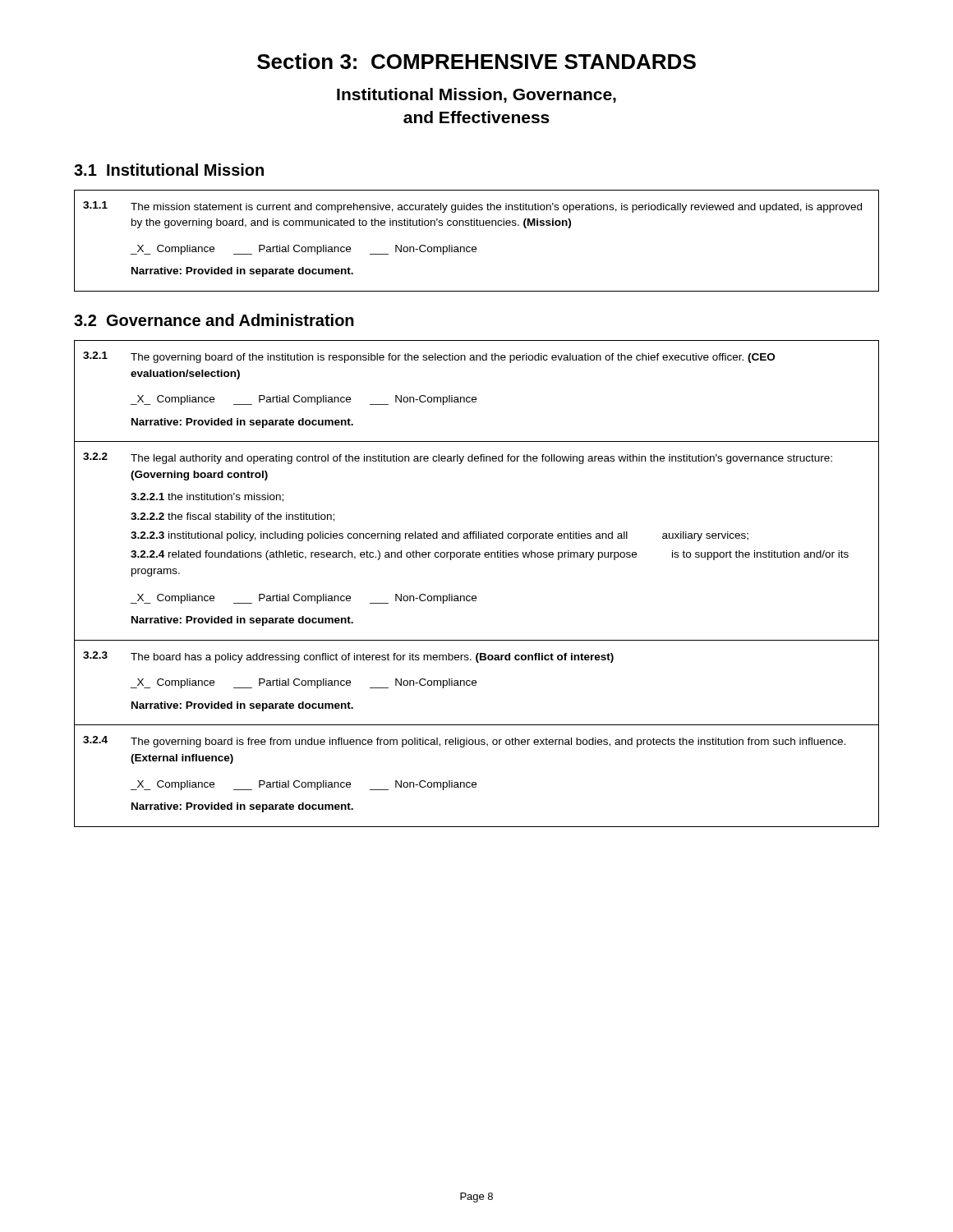Click on the table containing "3.2.3"
The image size is (953, 1232).
(x=476, y=682)
